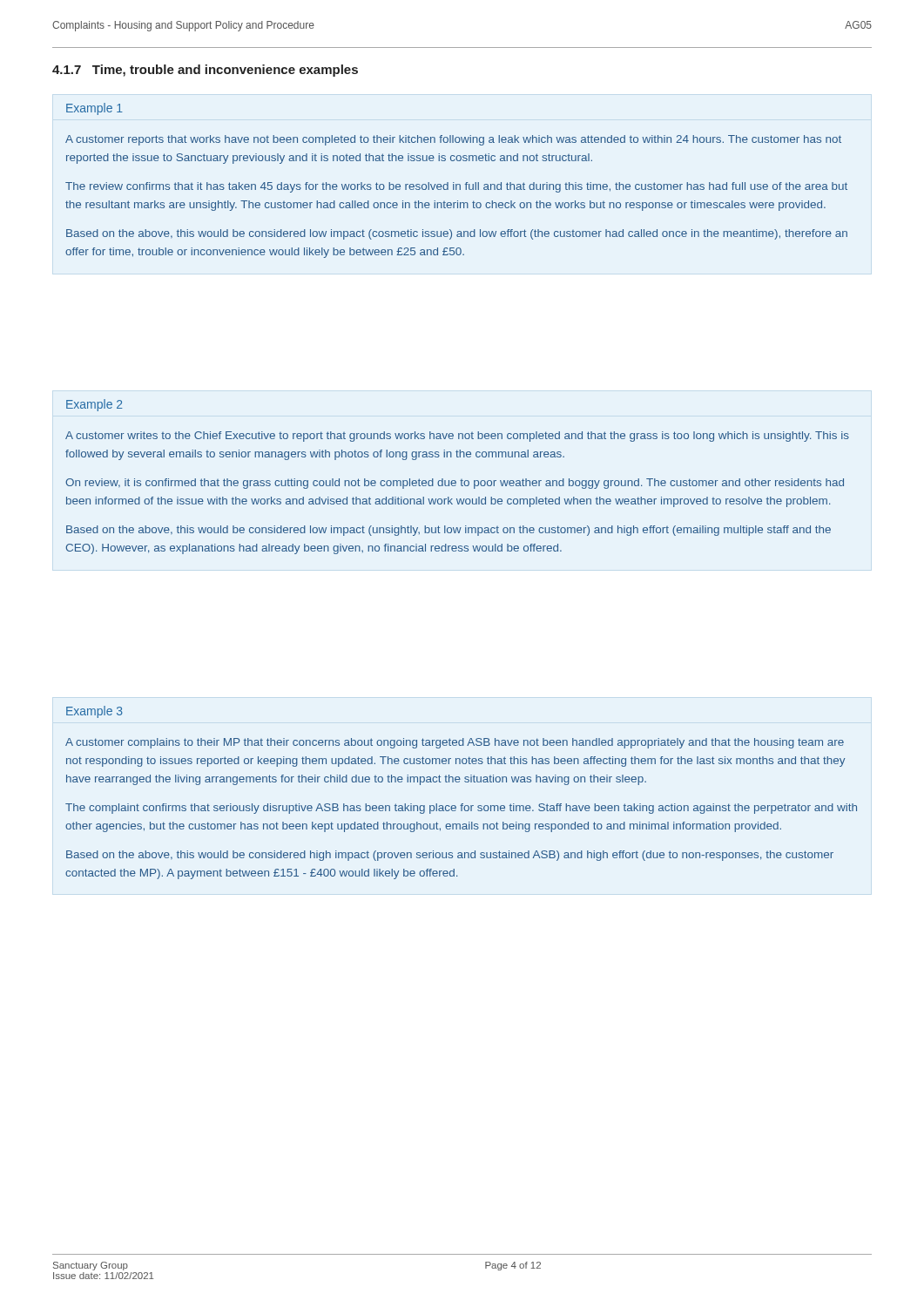The height and width of the screenshot is (1307, 924).
Task: Find the text block with the text "Example 2 A customer writes to the Chief"
Action: (x=462, y=480)
